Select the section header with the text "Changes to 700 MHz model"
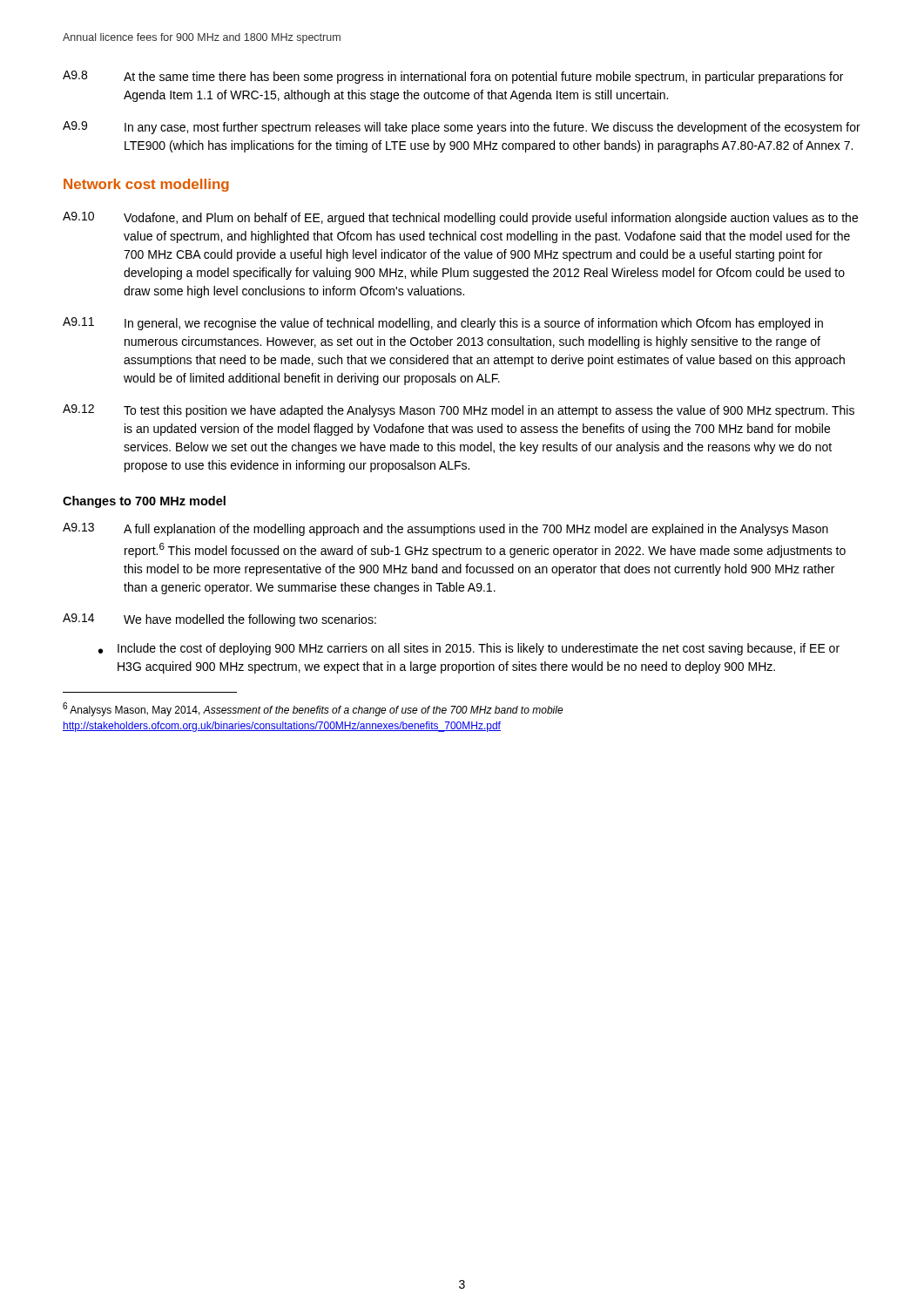Screen dimensions: 1307x924 point(144,501)
